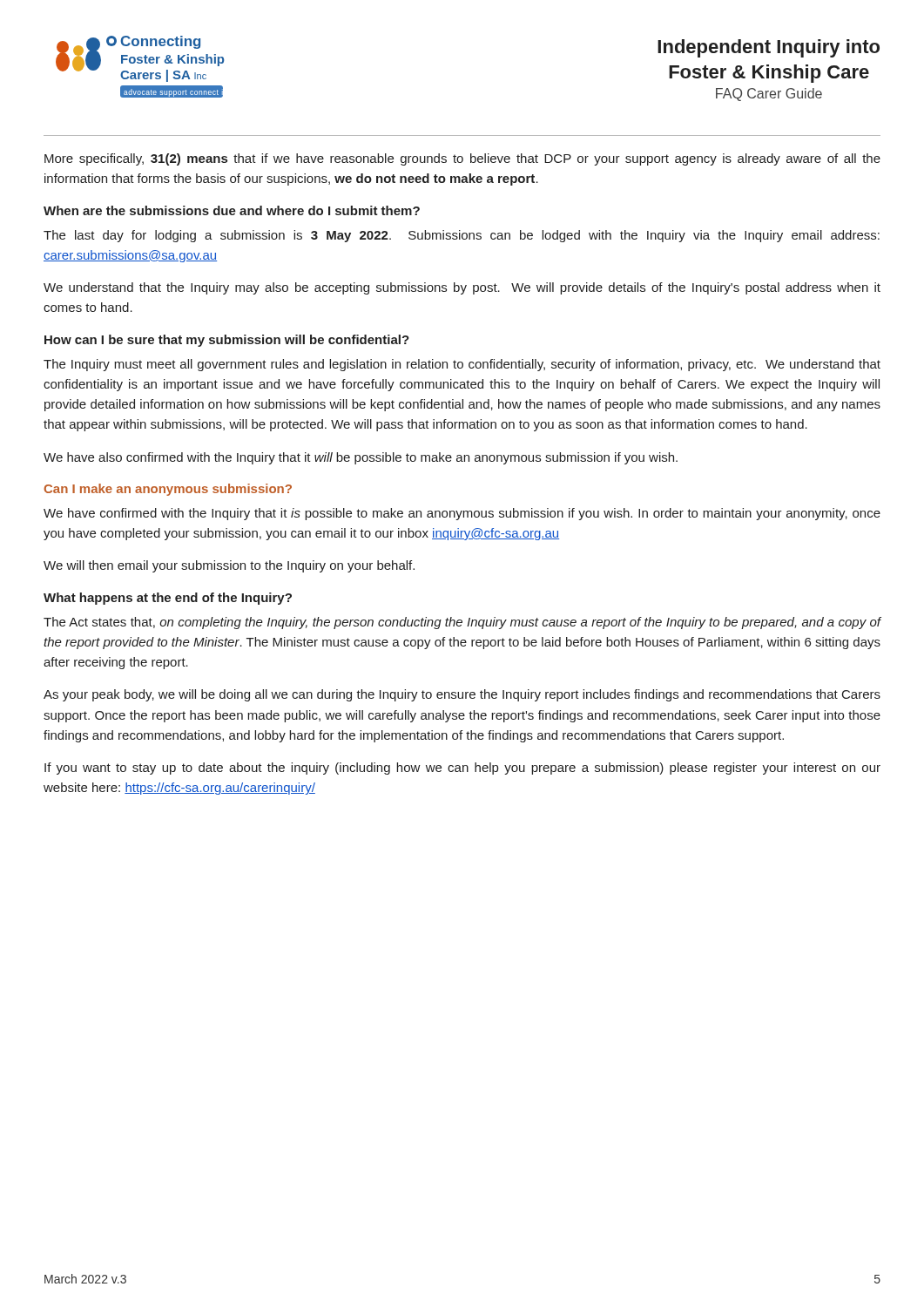The width and height of the screenshot is (924, 1307).
Task: Select the text starting "The Inquiry must meet all"
Action: [462, 394]
